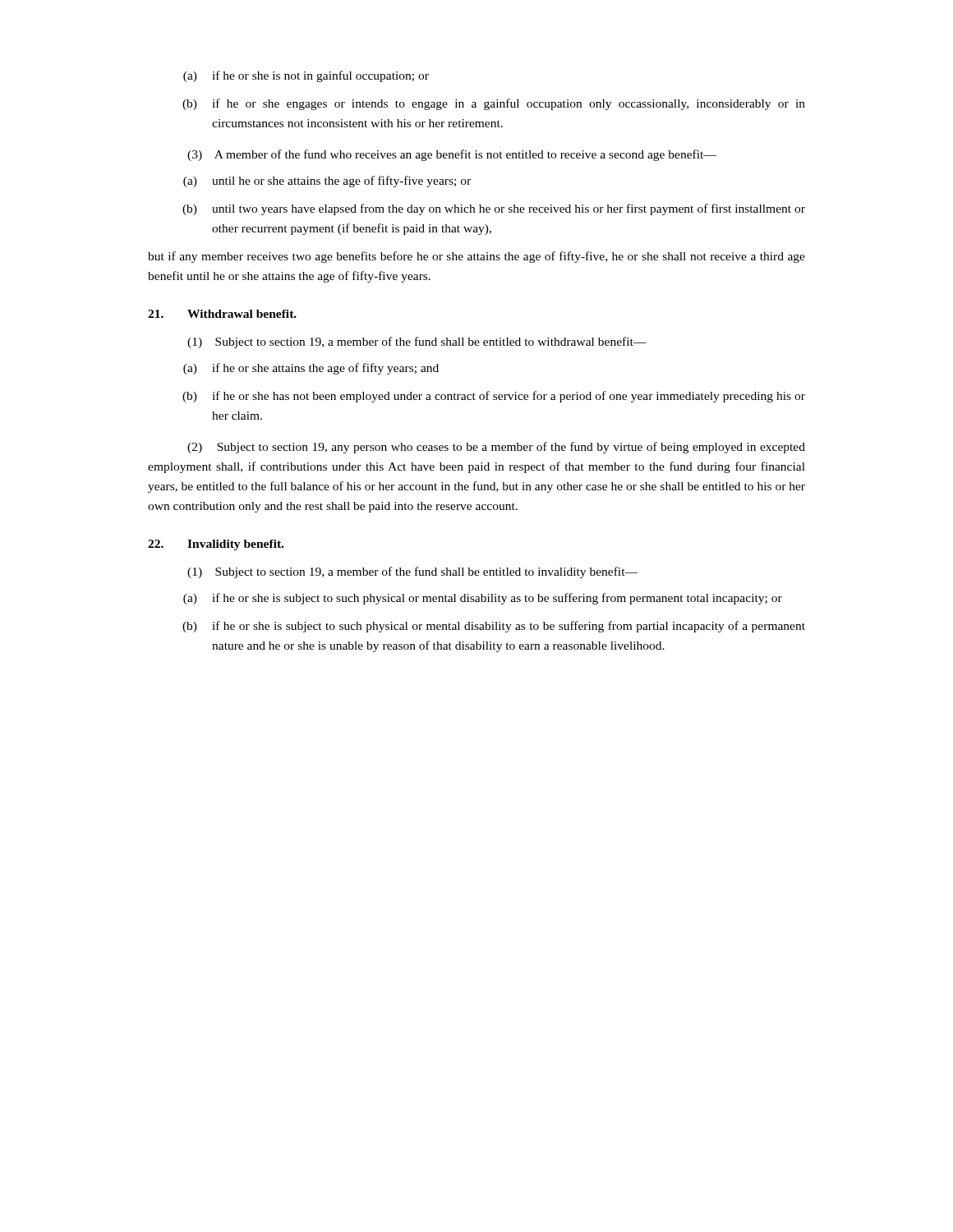953x1232 pixels.
Task: Find the list item with the text "(a) if he or she is not"
Action: 306,76
